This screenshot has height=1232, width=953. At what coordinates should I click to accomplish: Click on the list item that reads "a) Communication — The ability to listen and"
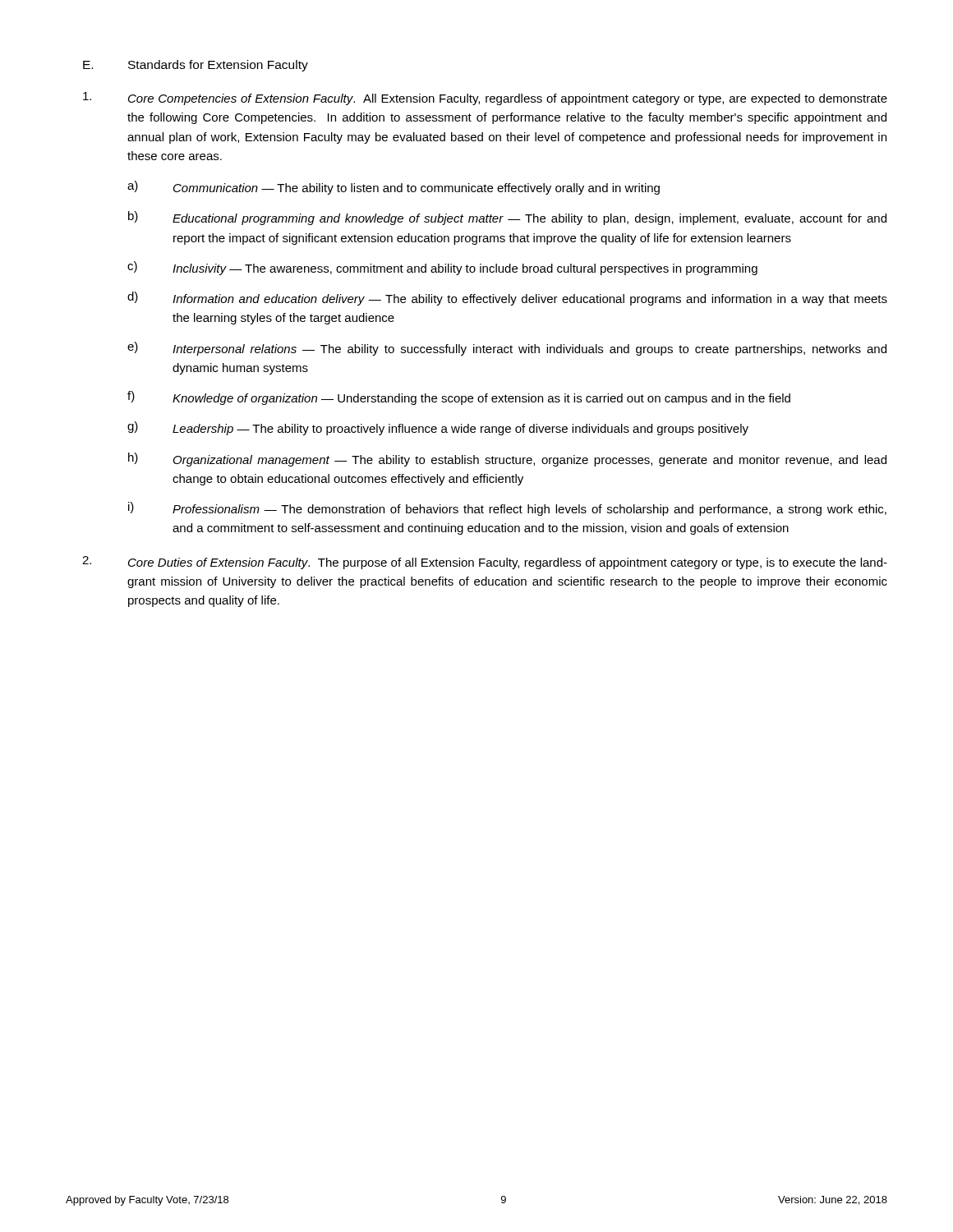(507, 188)
